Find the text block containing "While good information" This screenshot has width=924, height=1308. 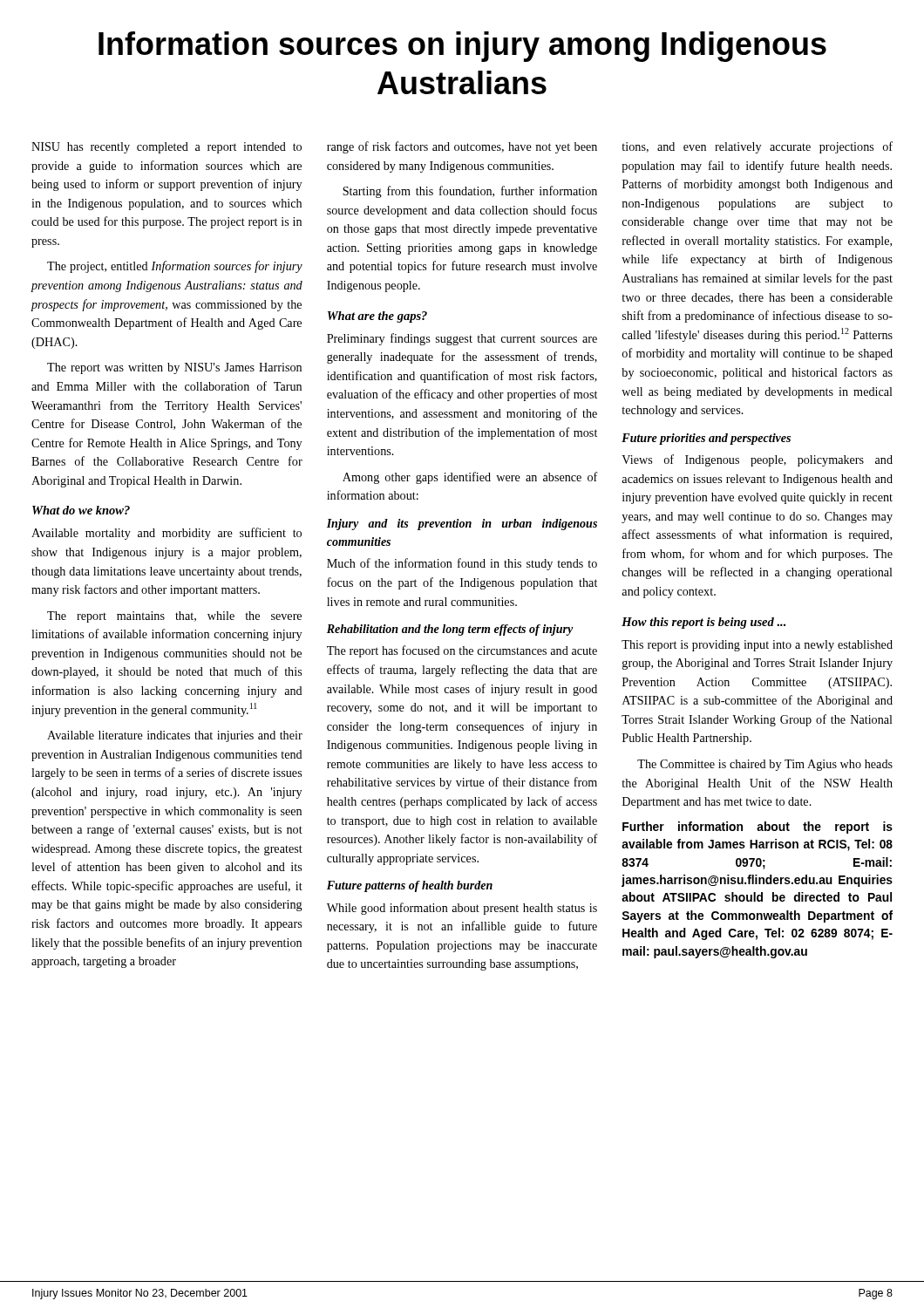point(462,936)
